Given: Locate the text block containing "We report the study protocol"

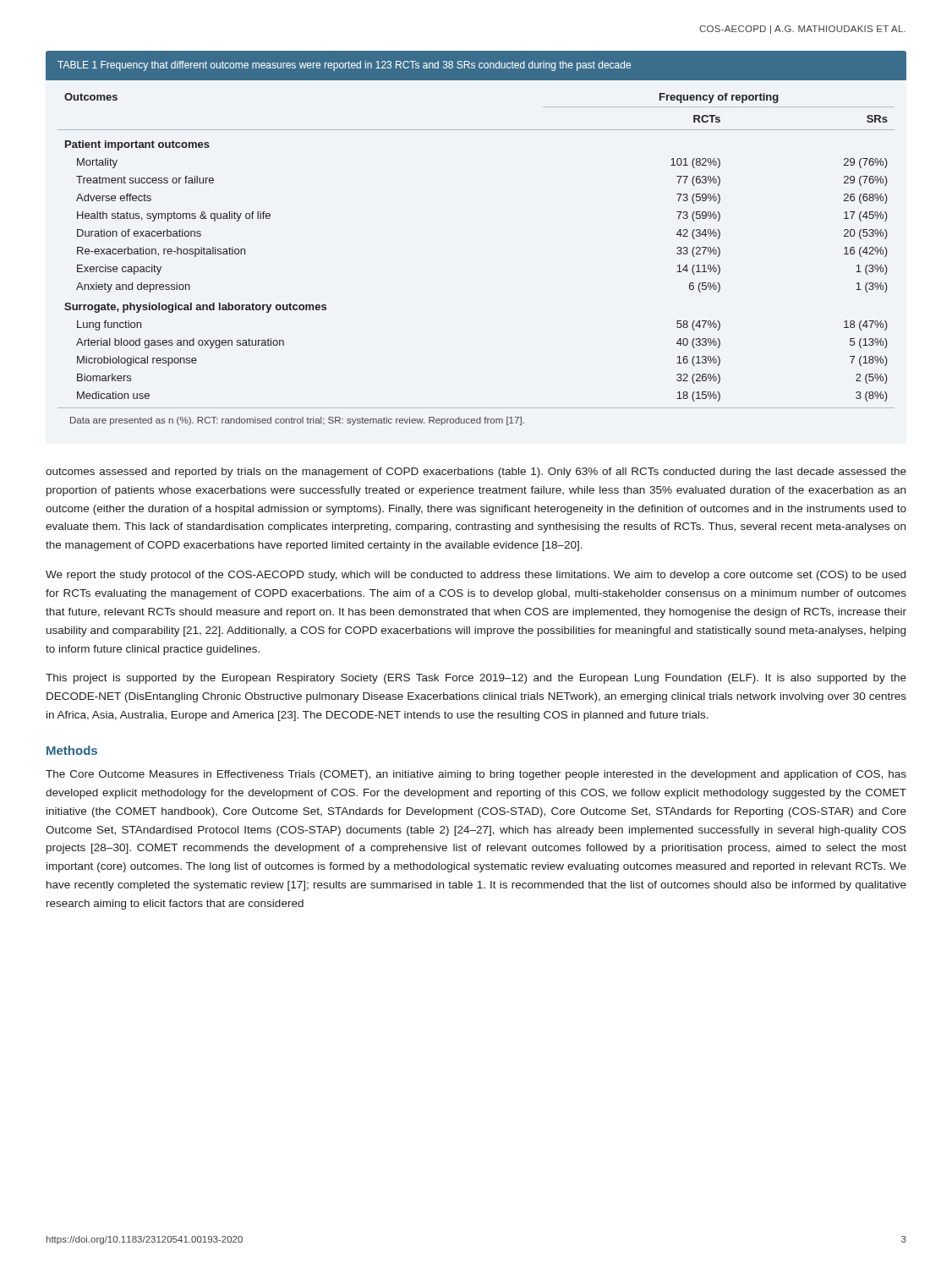Looking at the screenshot, I should (476, 611).
